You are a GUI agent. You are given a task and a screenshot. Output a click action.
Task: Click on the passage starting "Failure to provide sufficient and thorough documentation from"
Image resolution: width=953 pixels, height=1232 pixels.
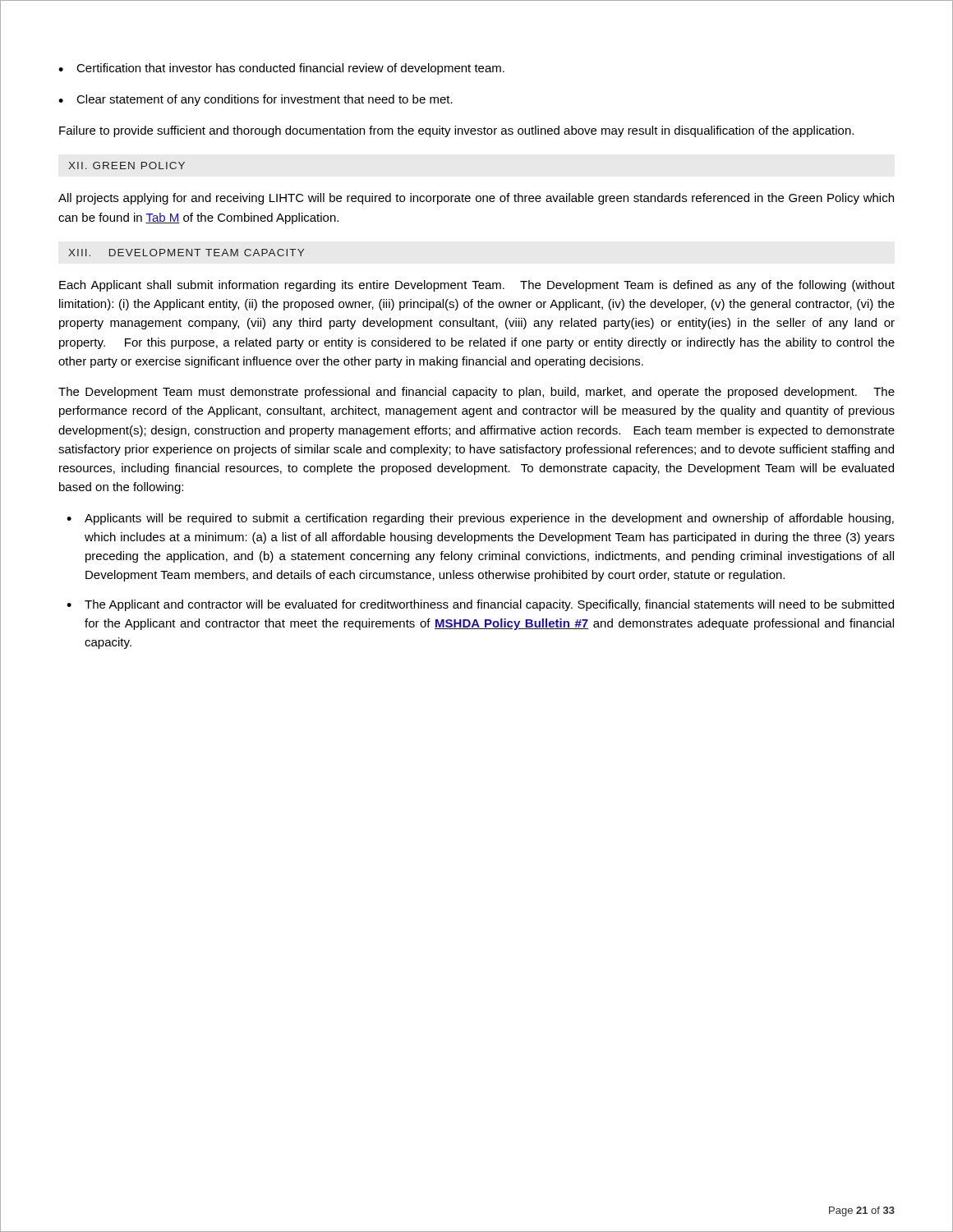coord(457,130)
